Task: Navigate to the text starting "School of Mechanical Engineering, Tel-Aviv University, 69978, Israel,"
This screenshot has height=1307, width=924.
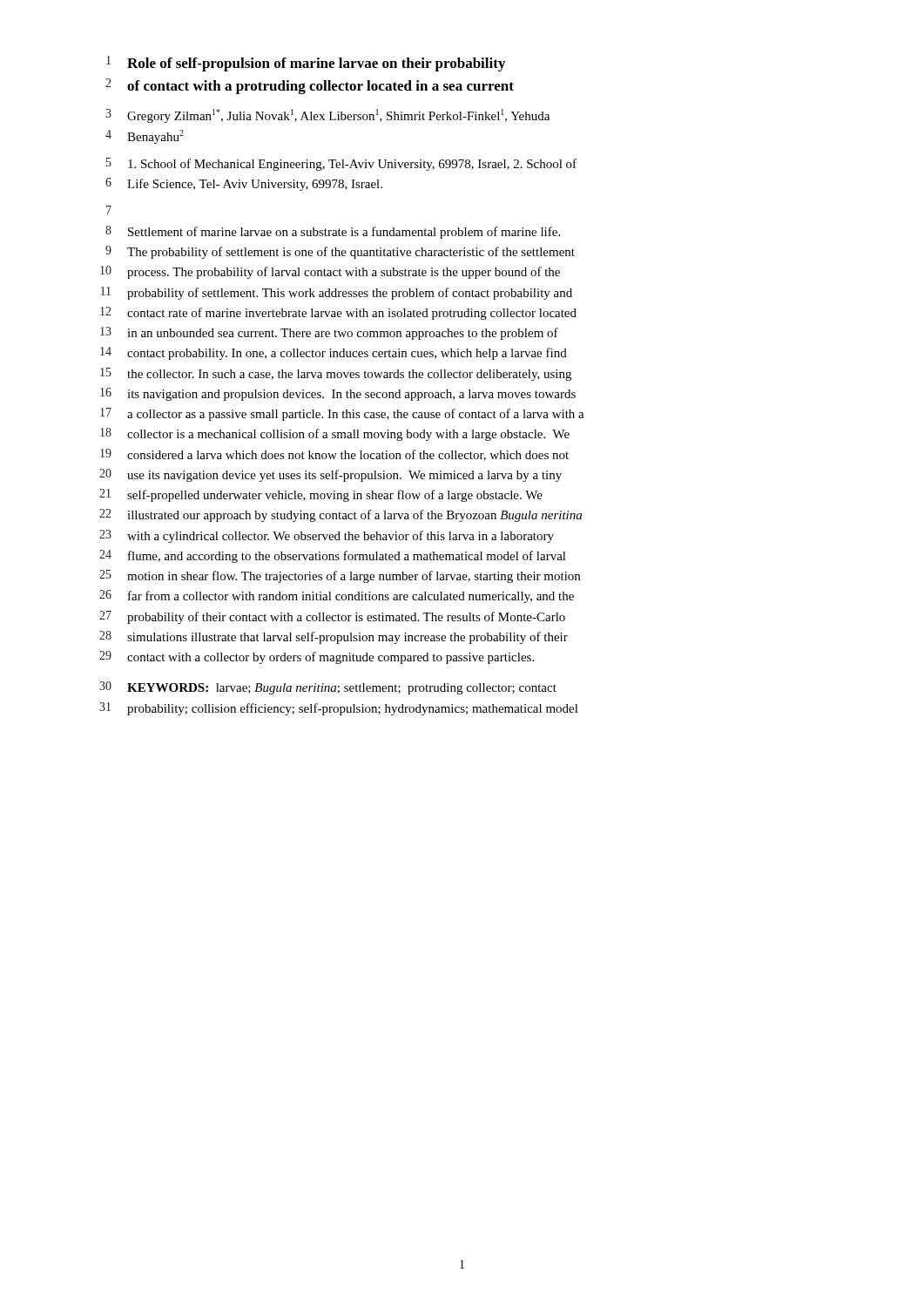Action: (352, 164)
